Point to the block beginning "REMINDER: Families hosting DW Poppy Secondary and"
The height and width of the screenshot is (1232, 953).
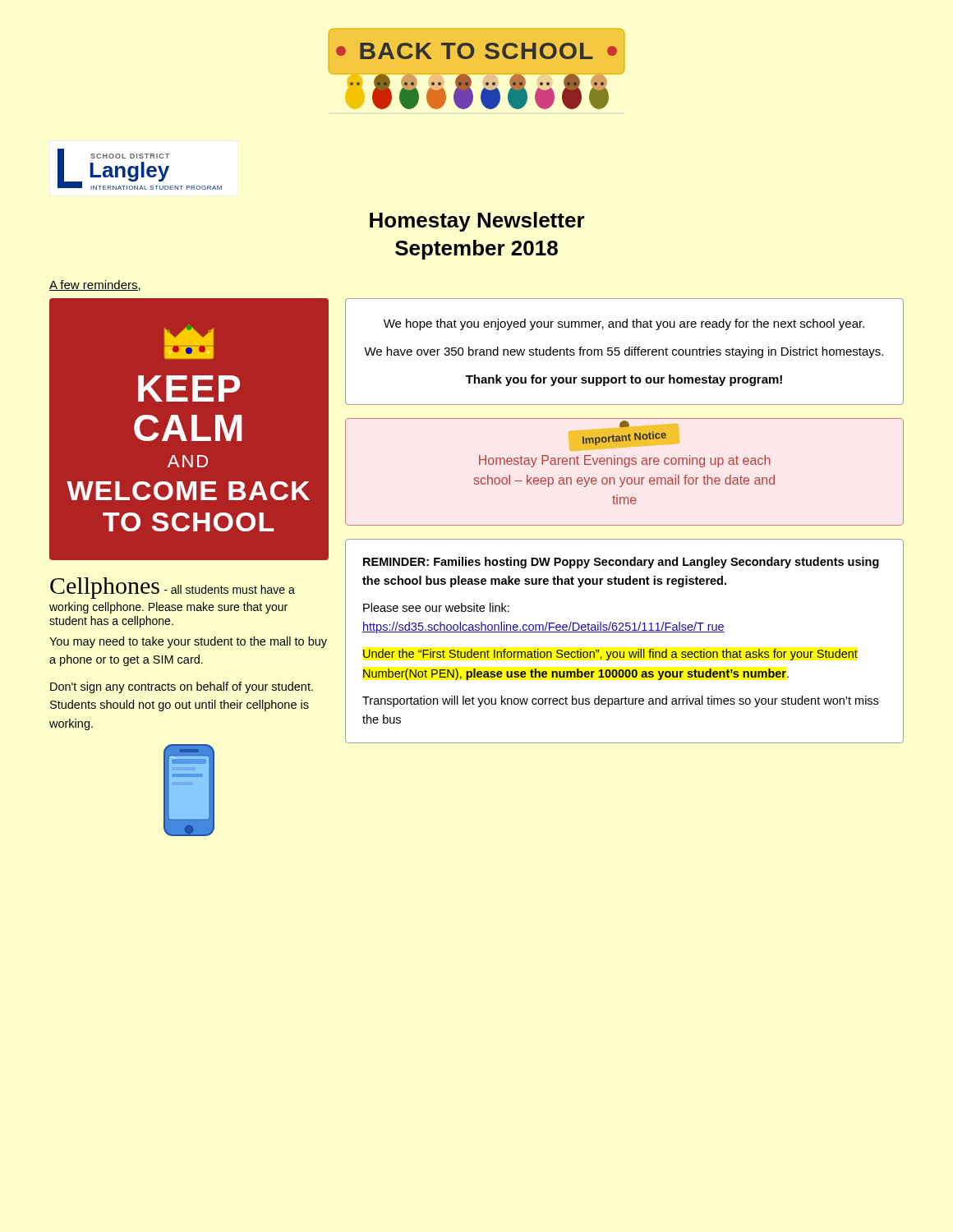click(624, 641)
